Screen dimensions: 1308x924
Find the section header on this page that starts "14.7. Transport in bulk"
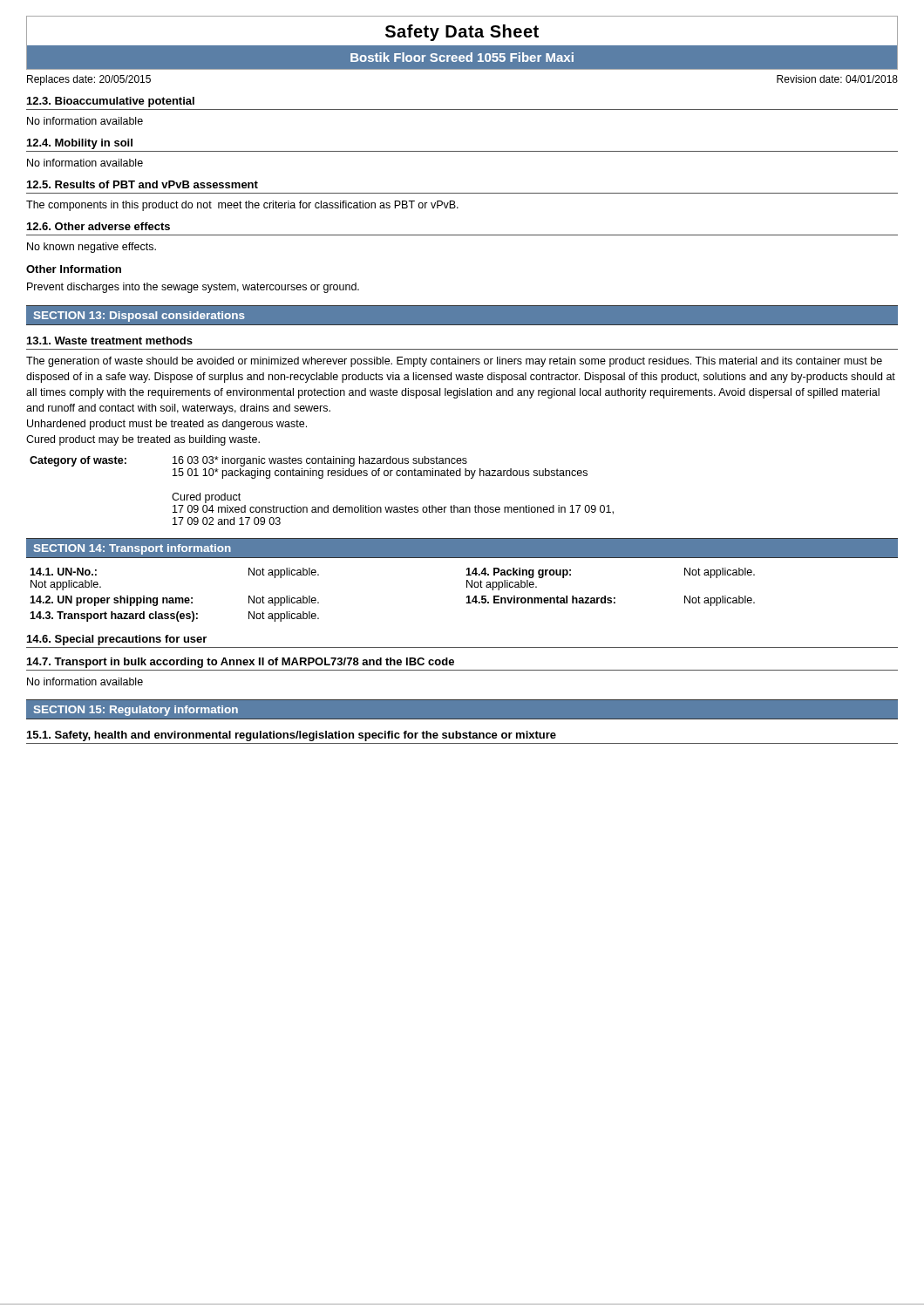[x=240, y=662]
